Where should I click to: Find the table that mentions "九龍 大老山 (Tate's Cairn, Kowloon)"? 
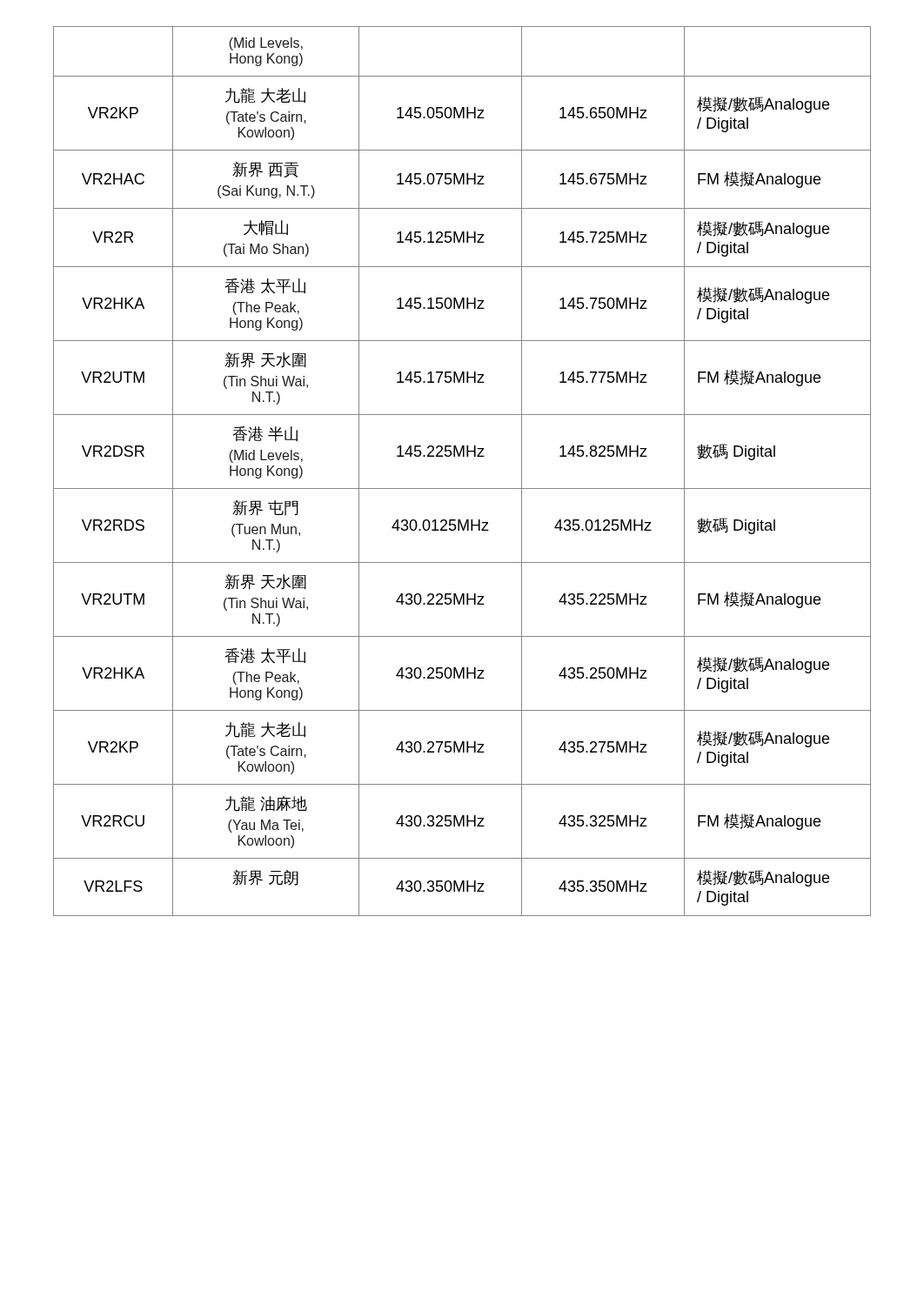coord(462,471)
